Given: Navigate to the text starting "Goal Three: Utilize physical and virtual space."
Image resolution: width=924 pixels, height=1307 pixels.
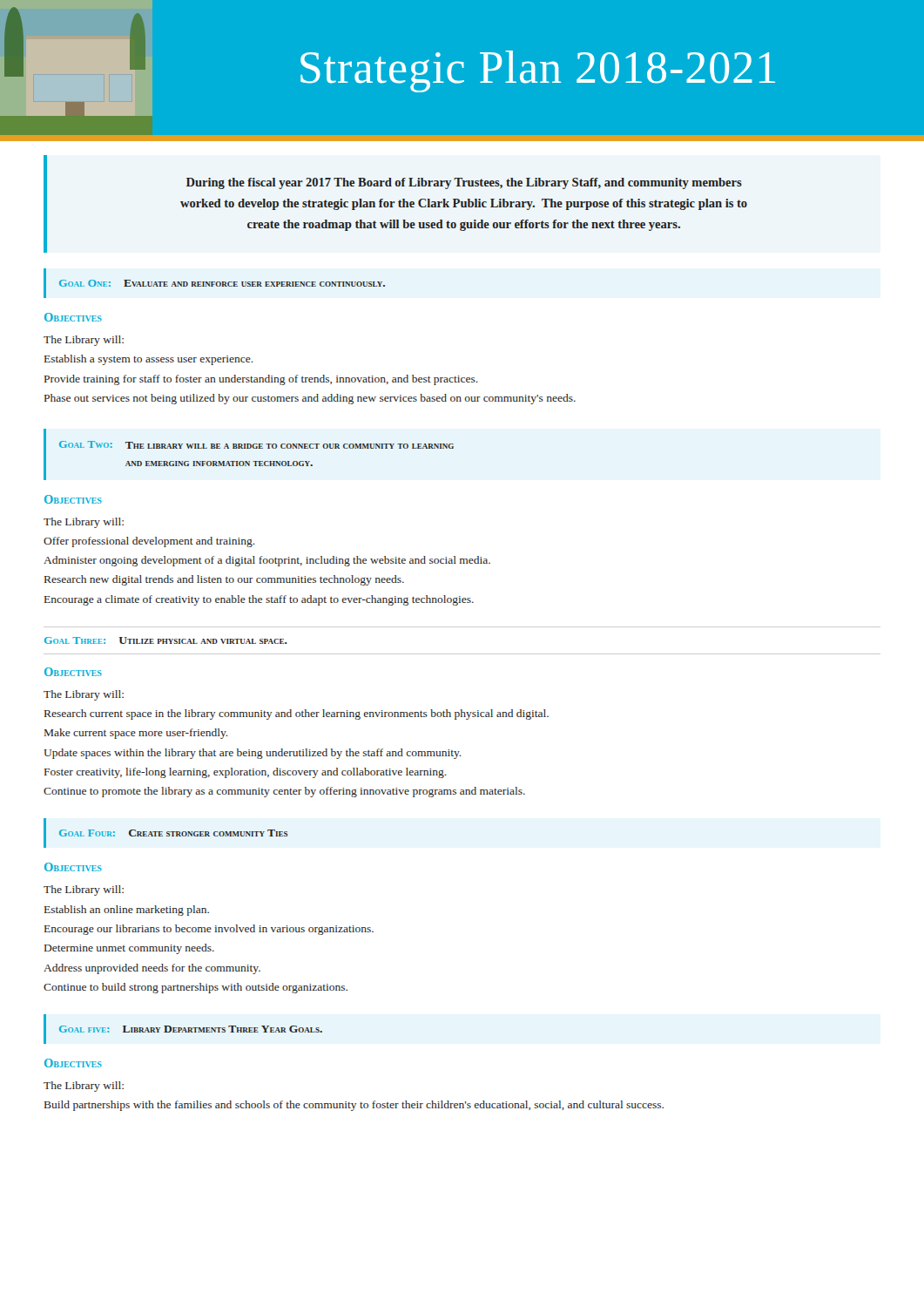Looking at the screenshot, I should click(x=165, y=640).
